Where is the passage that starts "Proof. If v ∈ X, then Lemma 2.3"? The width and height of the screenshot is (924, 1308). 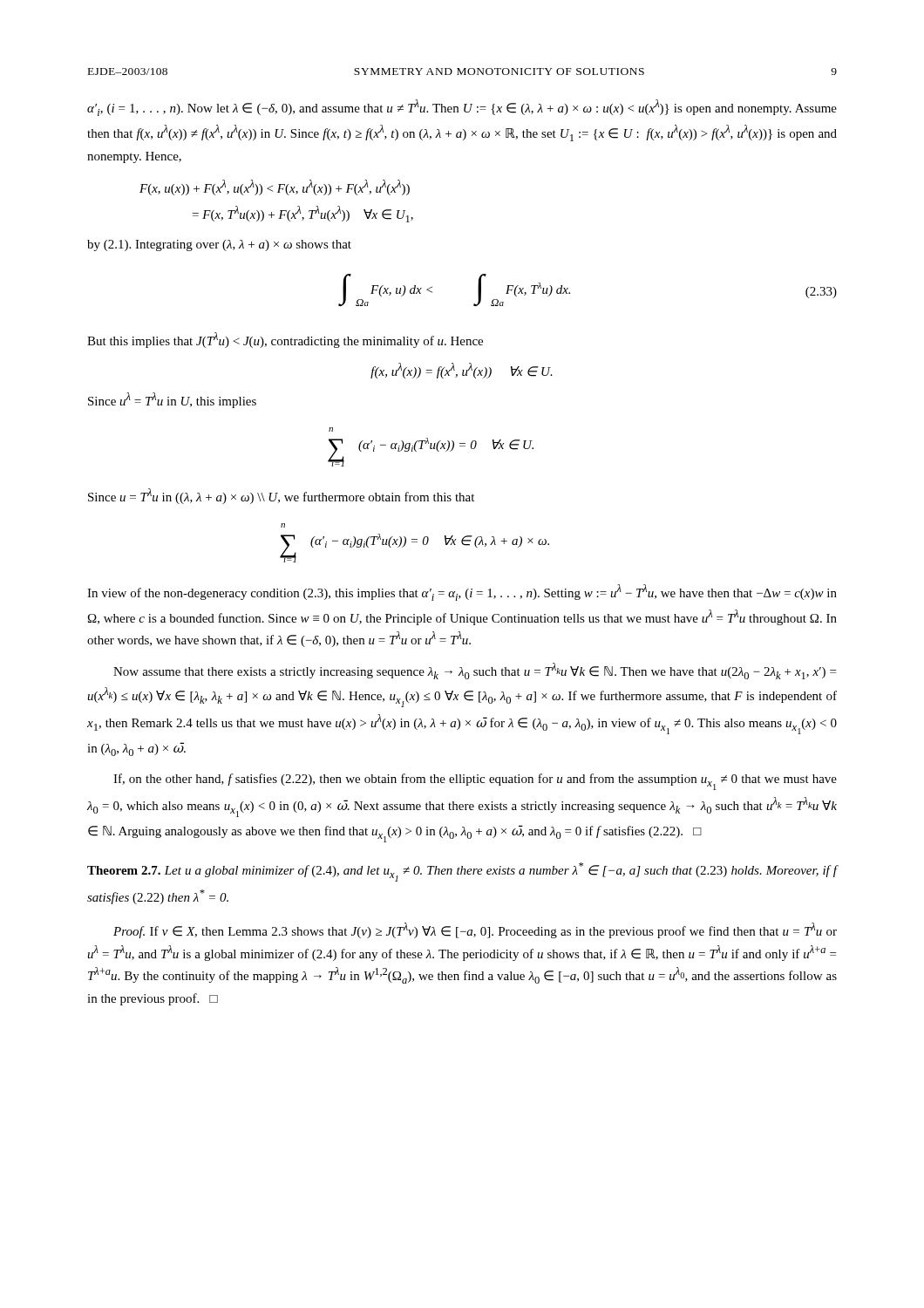pyautogui.click(x=462, y=964)
